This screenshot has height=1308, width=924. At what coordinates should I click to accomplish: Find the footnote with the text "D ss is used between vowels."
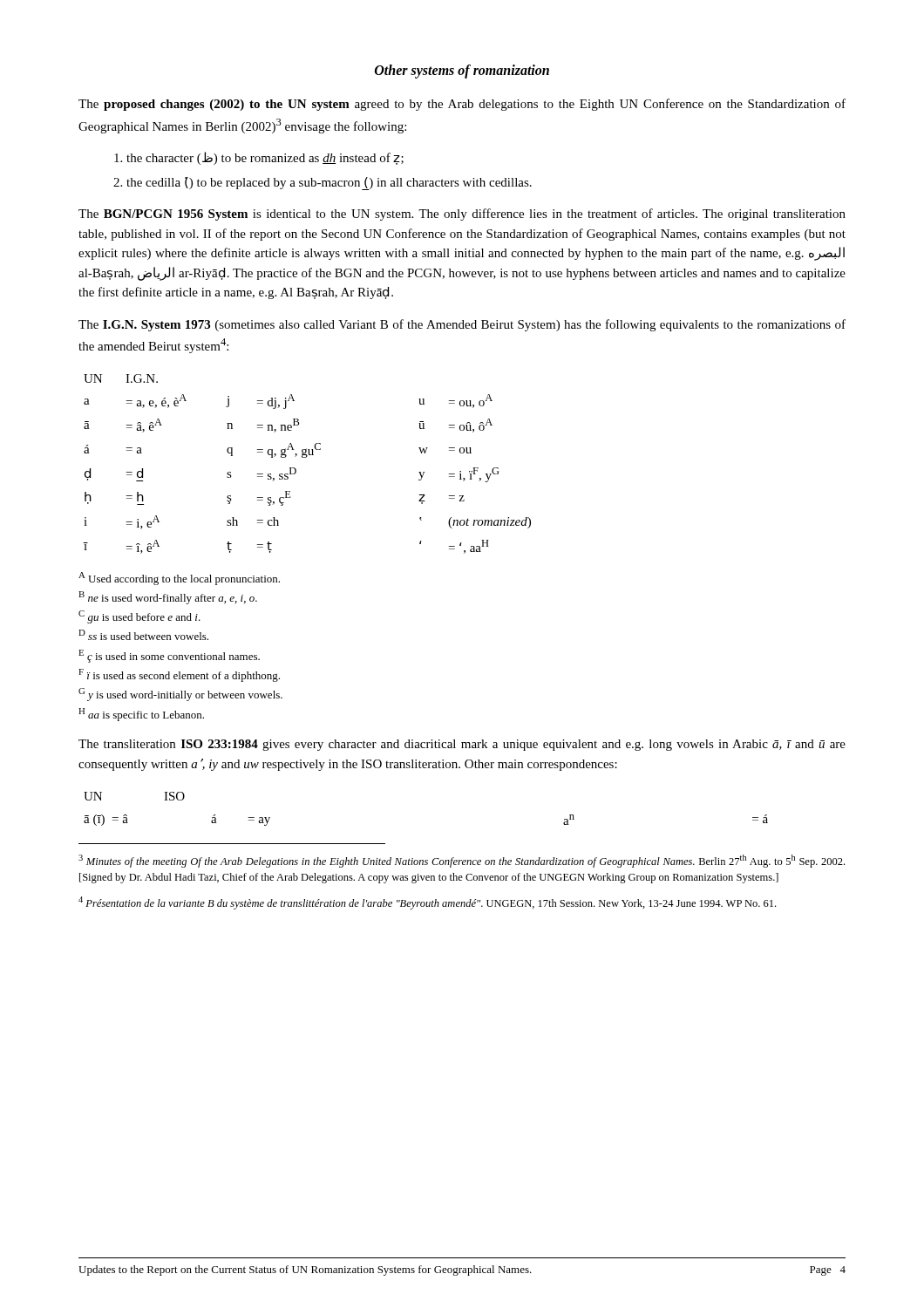(144, 635)
